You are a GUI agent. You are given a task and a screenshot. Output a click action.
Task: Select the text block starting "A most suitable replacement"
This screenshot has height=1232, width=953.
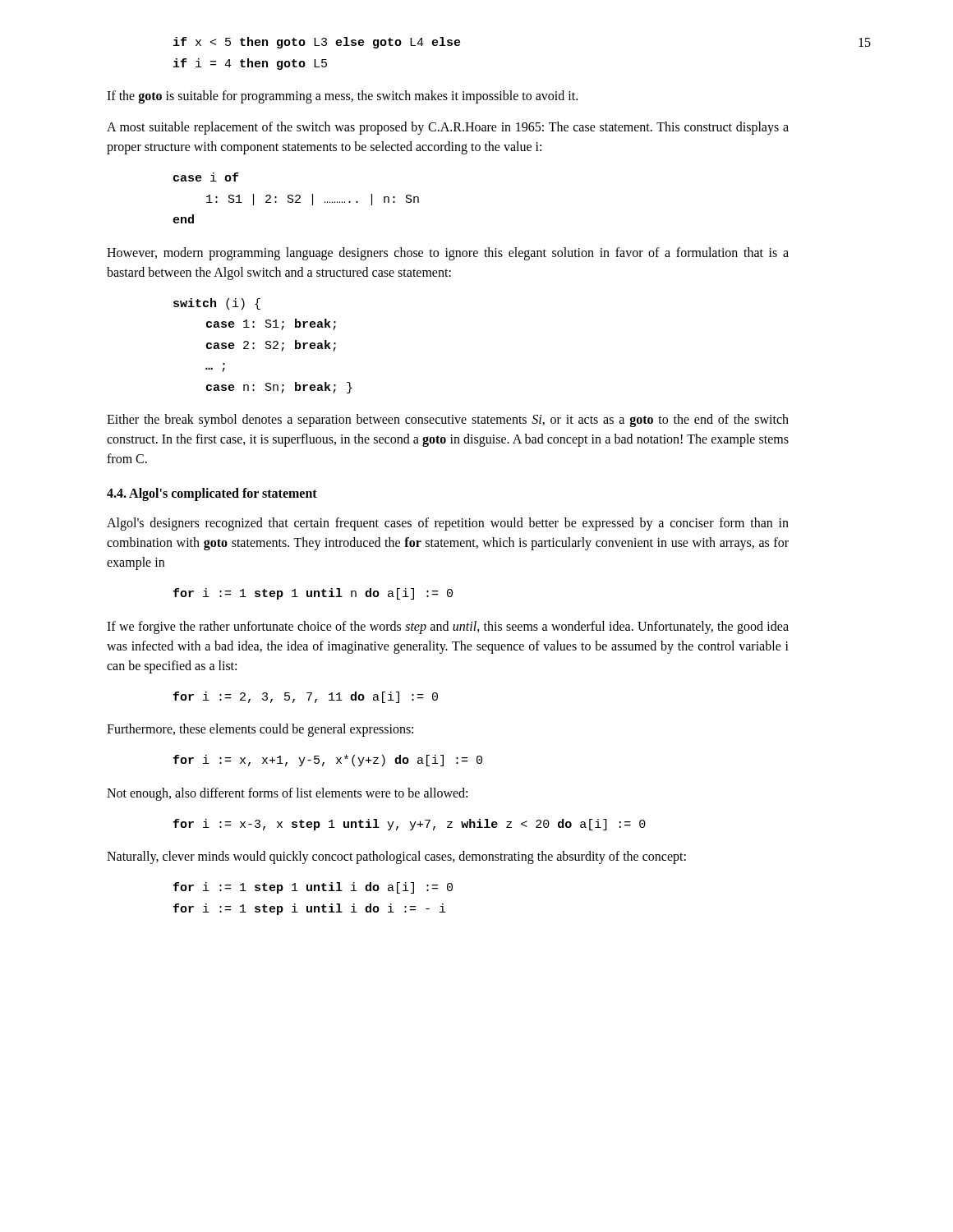tap(448, 137)
